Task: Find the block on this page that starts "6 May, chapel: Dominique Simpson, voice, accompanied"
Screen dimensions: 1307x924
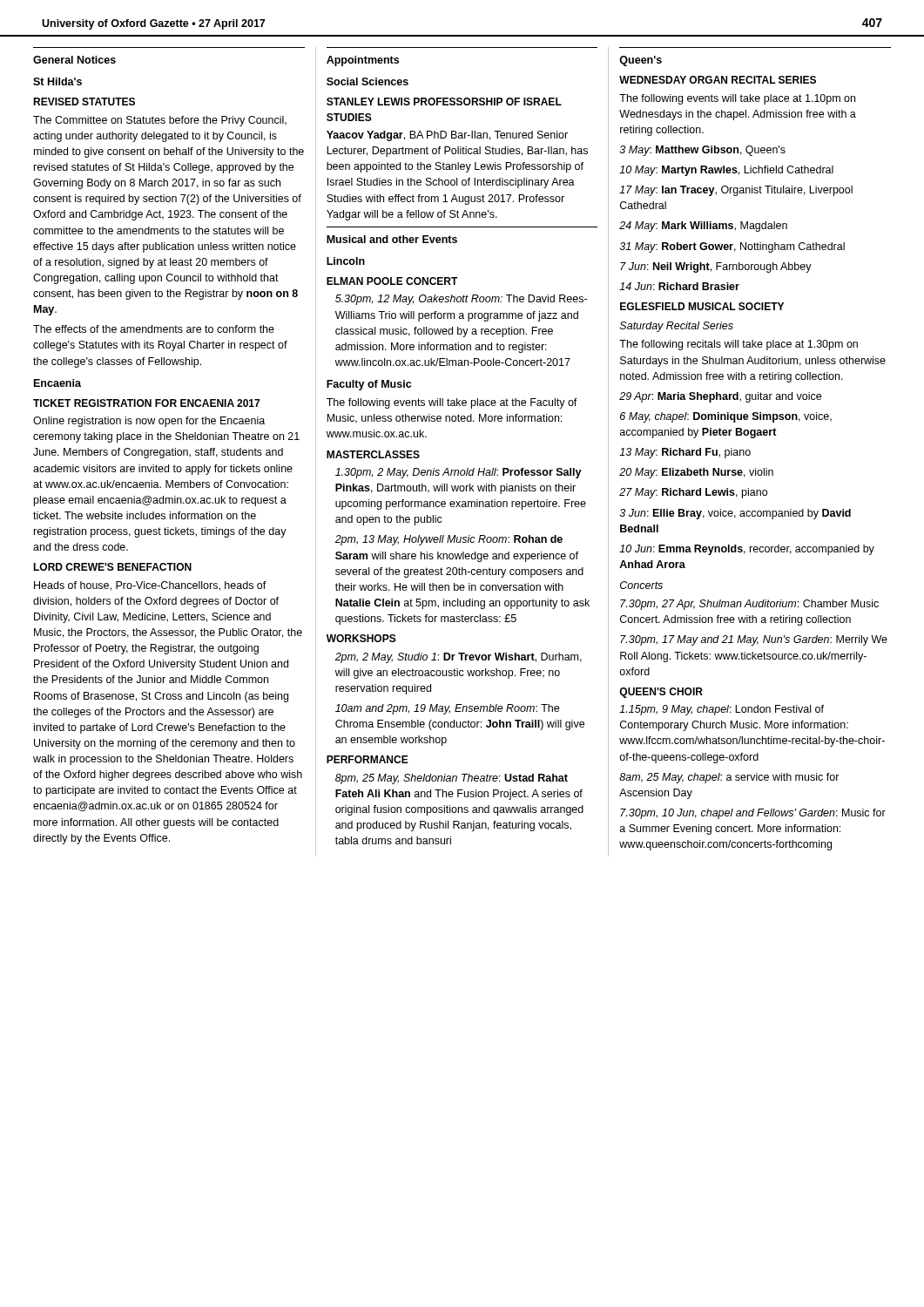Action: click(x=755, y=424)
